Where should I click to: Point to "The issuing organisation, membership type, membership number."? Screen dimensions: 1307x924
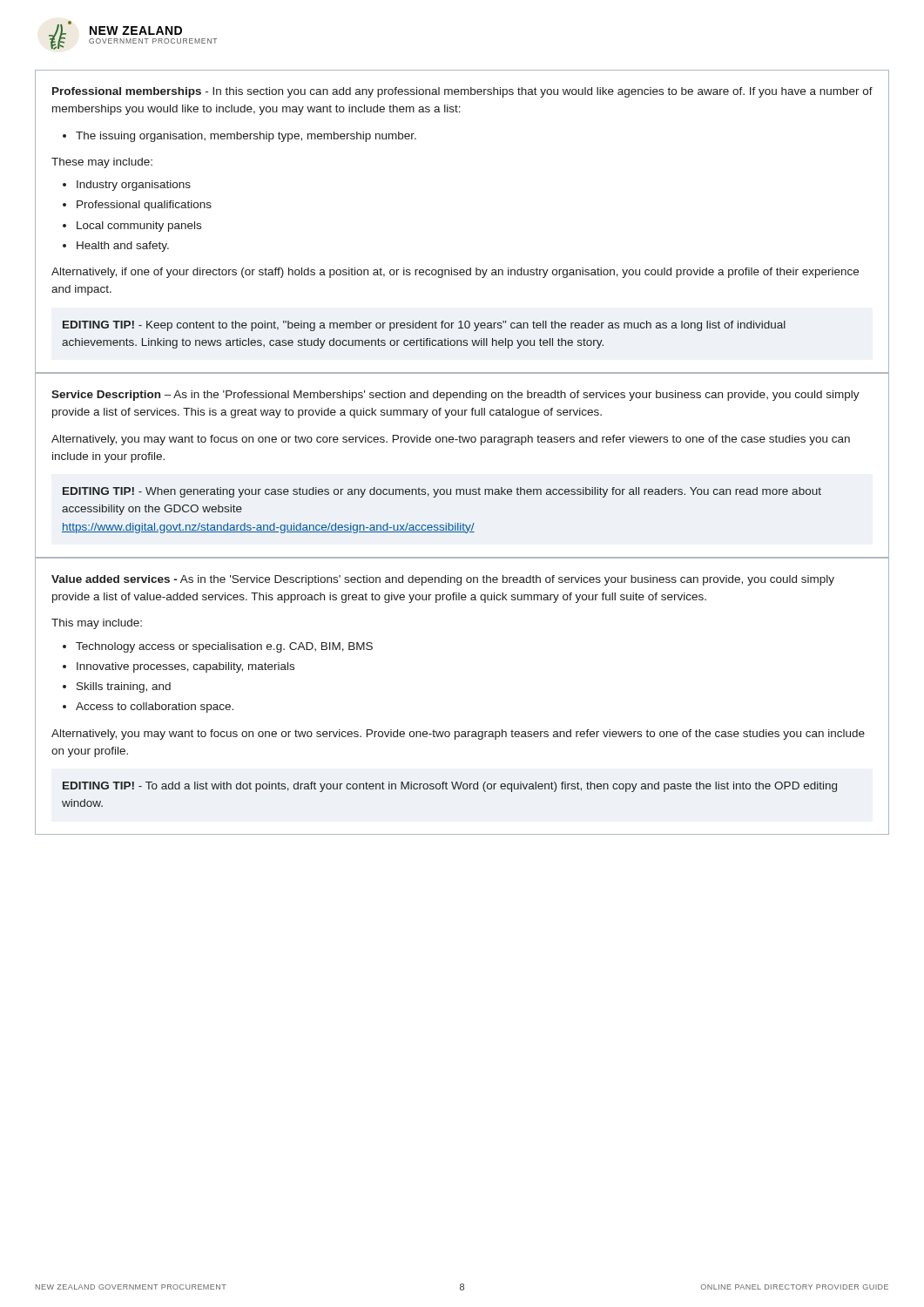coord(239,137)
